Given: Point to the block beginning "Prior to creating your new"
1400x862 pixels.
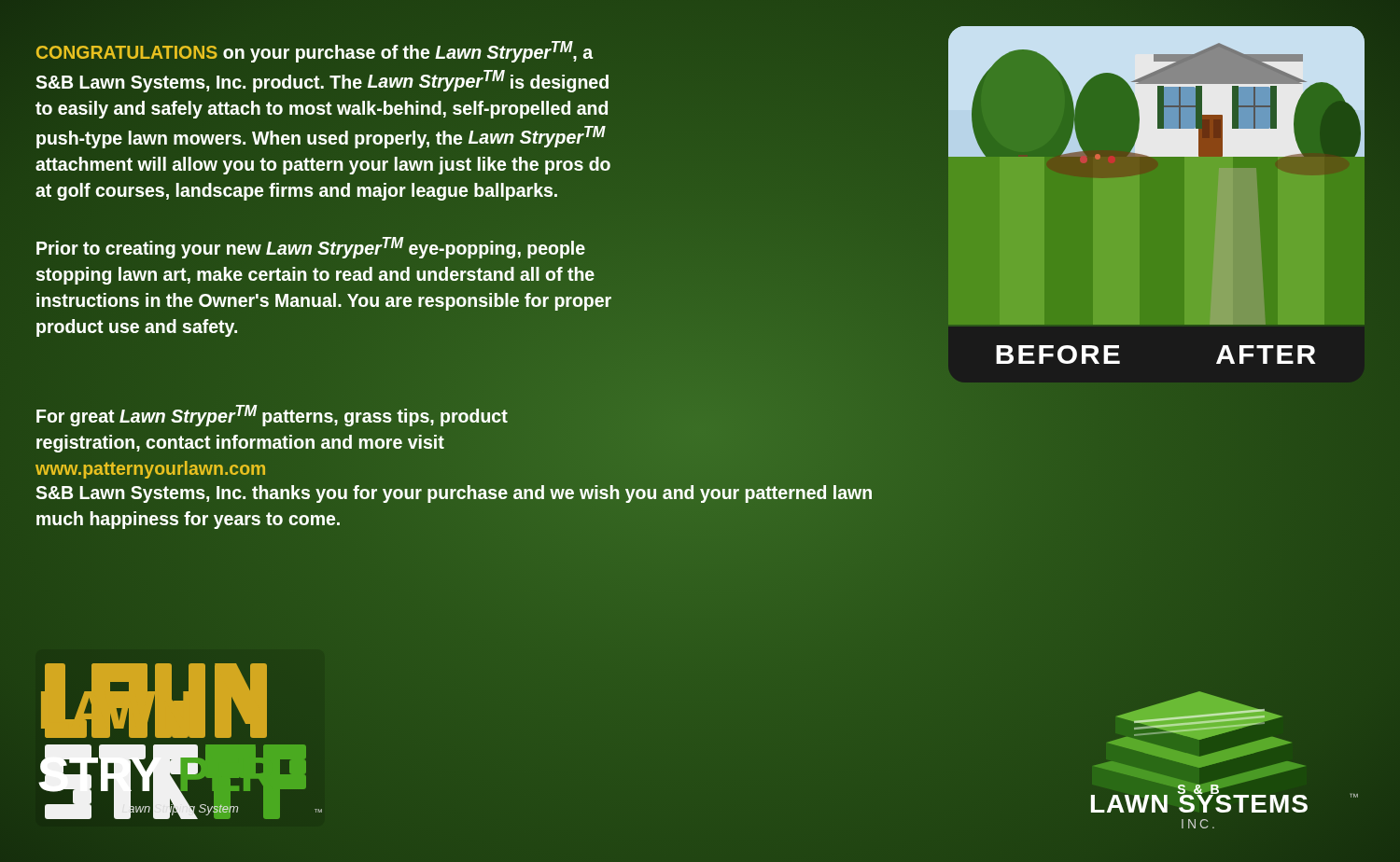Looking at the screenshot, I should pyautogui.click(x=325, y=286).
